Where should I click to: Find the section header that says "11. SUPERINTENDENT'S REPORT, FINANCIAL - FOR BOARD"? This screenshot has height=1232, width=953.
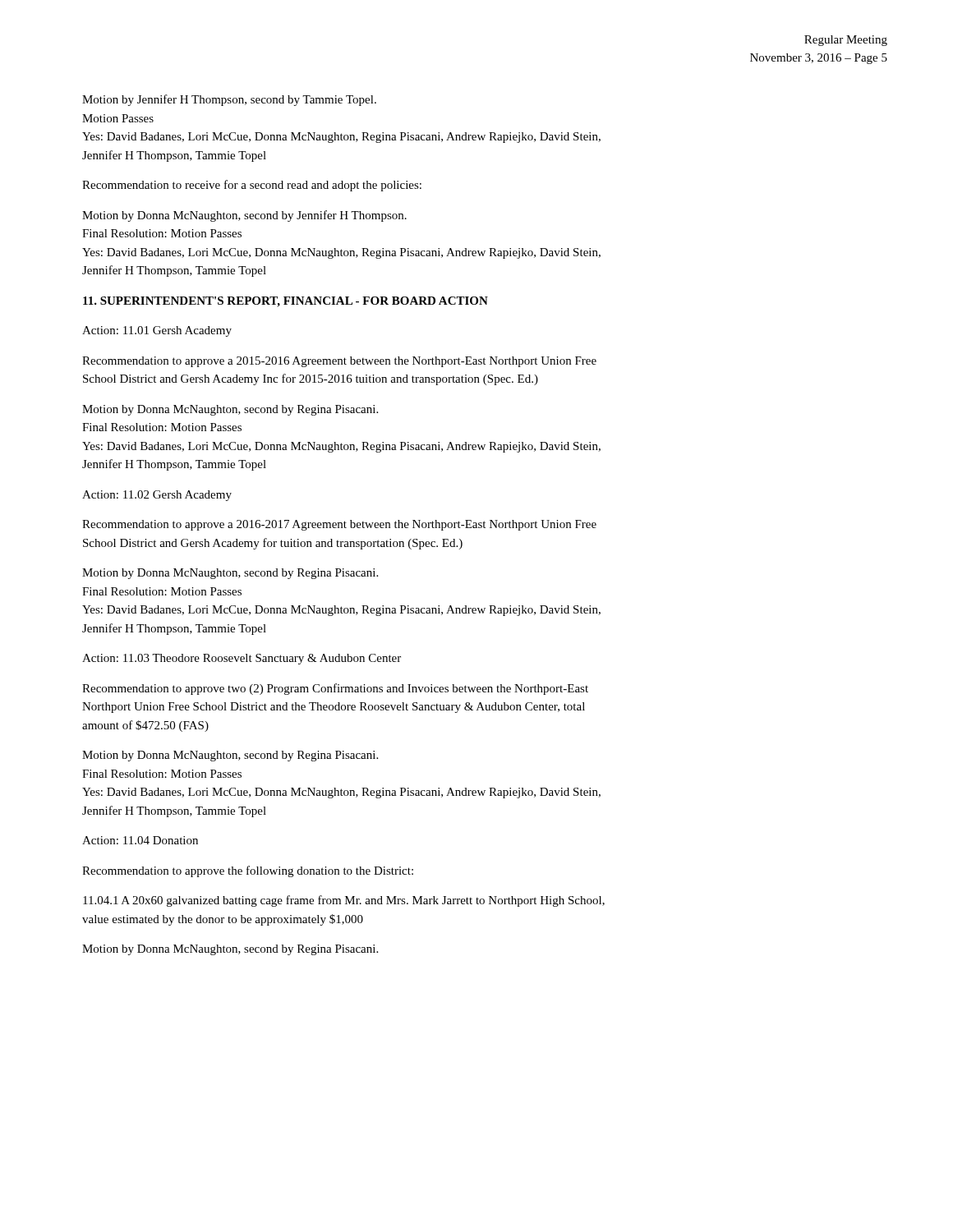pyautogui.click(x=485, y=300)
